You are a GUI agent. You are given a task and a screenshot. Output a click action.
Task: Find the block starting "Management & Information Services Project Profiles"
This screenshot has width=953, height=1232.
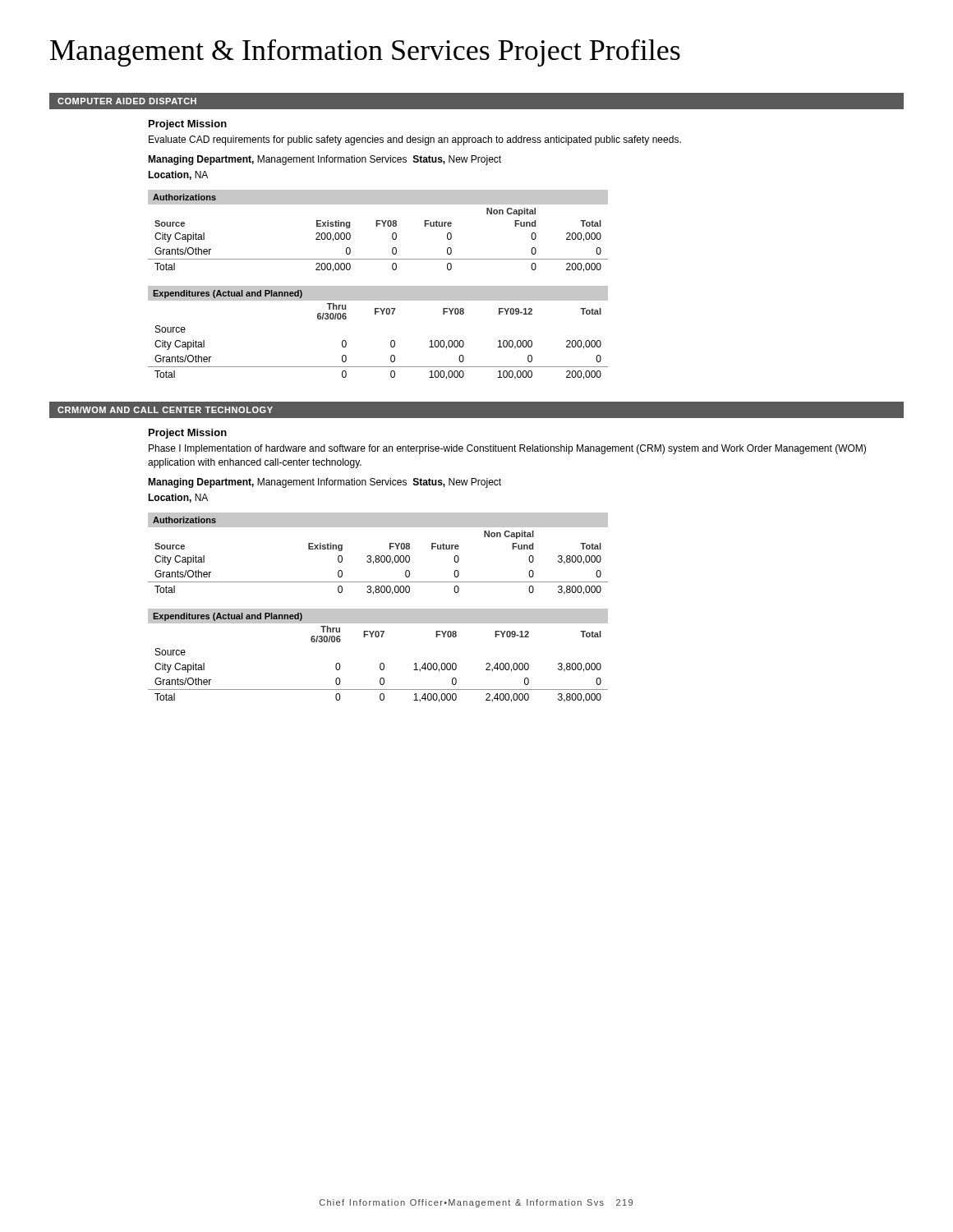(365, 50)
